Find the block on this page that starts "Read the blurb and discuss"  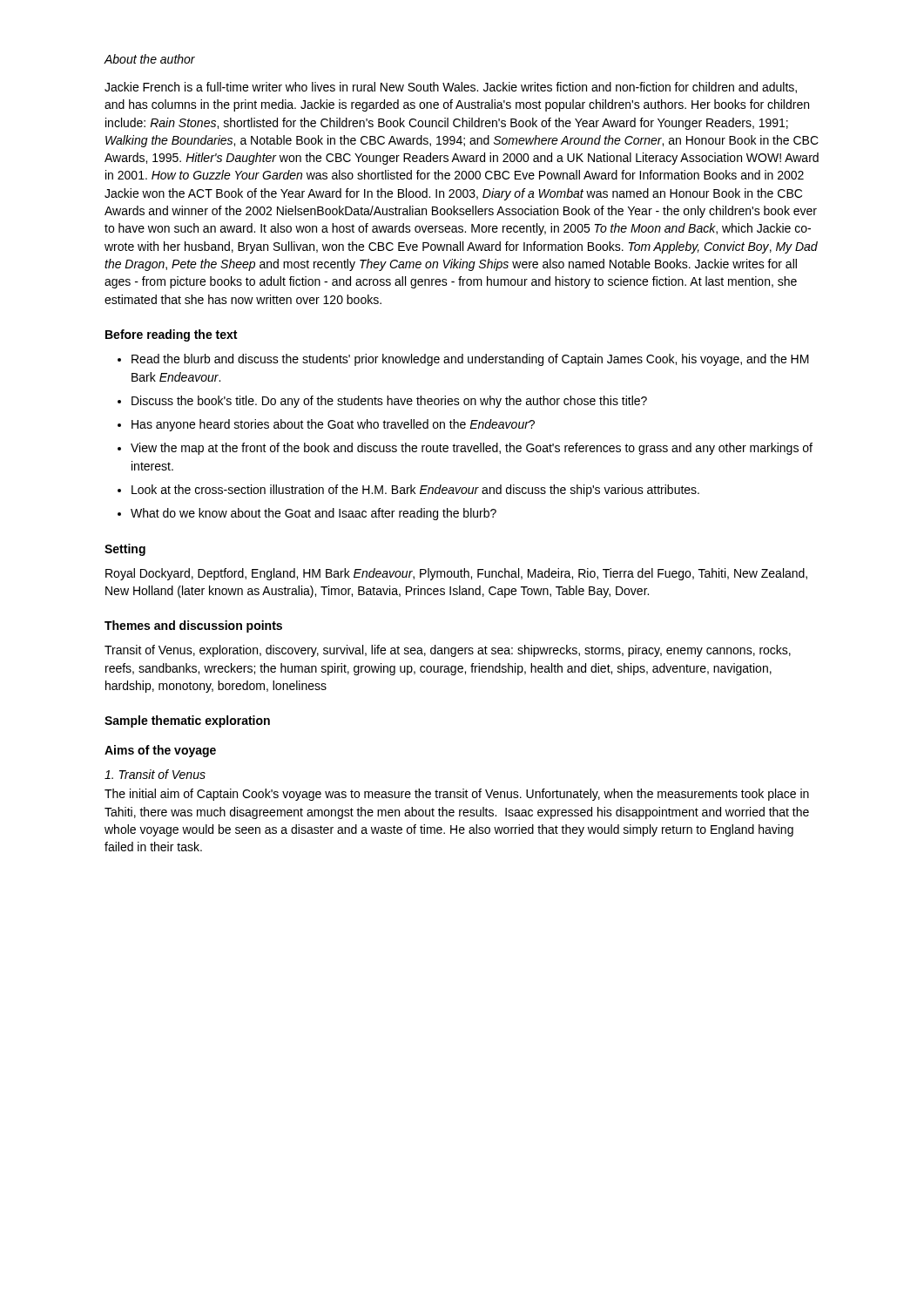click(475, 368)
